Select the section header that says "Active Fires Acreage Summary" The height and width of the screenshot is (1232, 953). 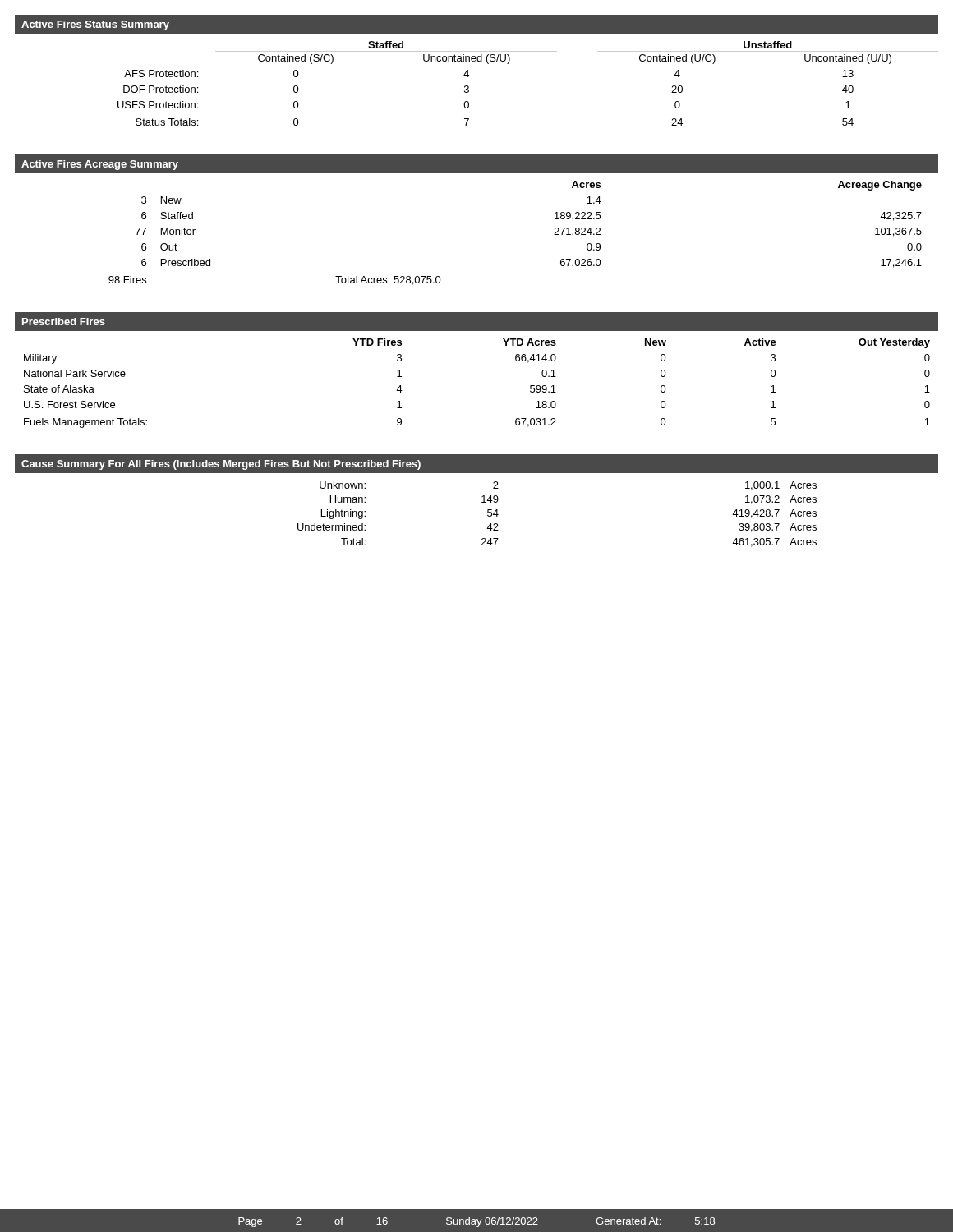click(100, 164)
